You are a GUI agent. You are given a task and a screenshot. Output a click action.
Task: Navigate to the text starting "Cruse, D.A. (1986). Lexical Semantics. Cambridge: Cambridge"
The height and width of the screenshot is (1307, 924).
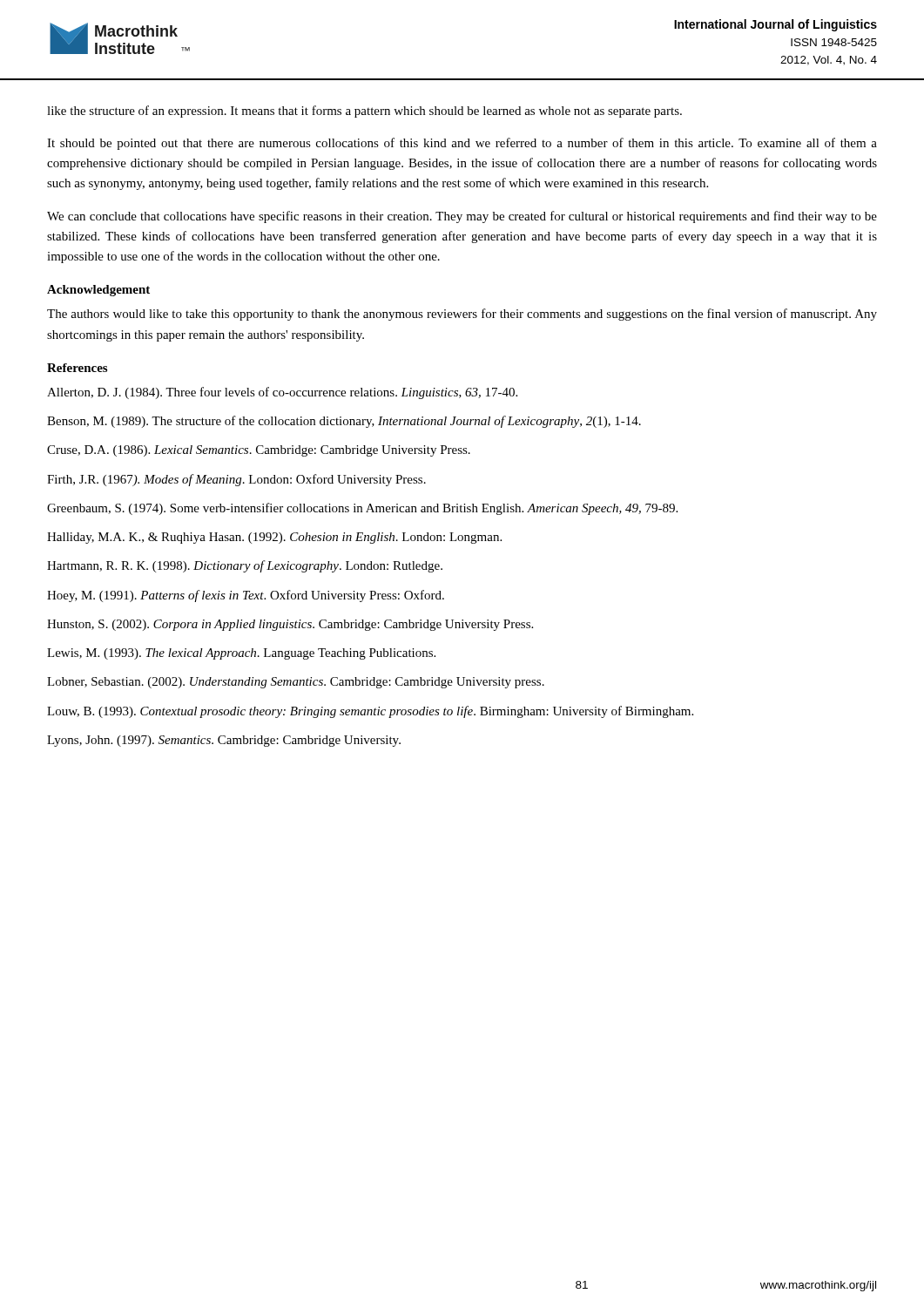pos(259,450)
